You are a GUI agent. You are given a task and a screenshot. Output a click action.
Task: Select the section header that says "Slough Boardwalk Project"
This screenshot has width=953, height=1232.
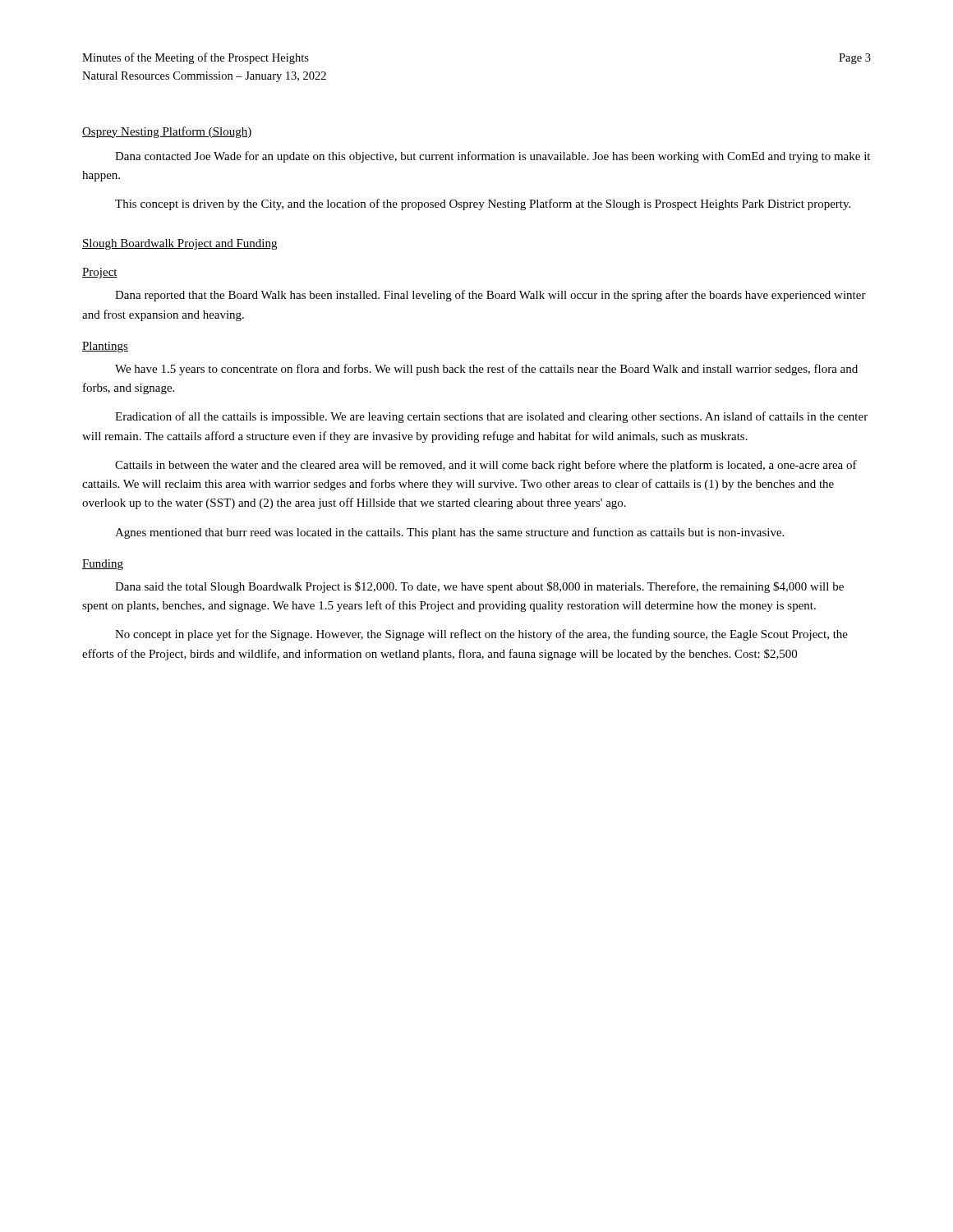click(180, 243)
